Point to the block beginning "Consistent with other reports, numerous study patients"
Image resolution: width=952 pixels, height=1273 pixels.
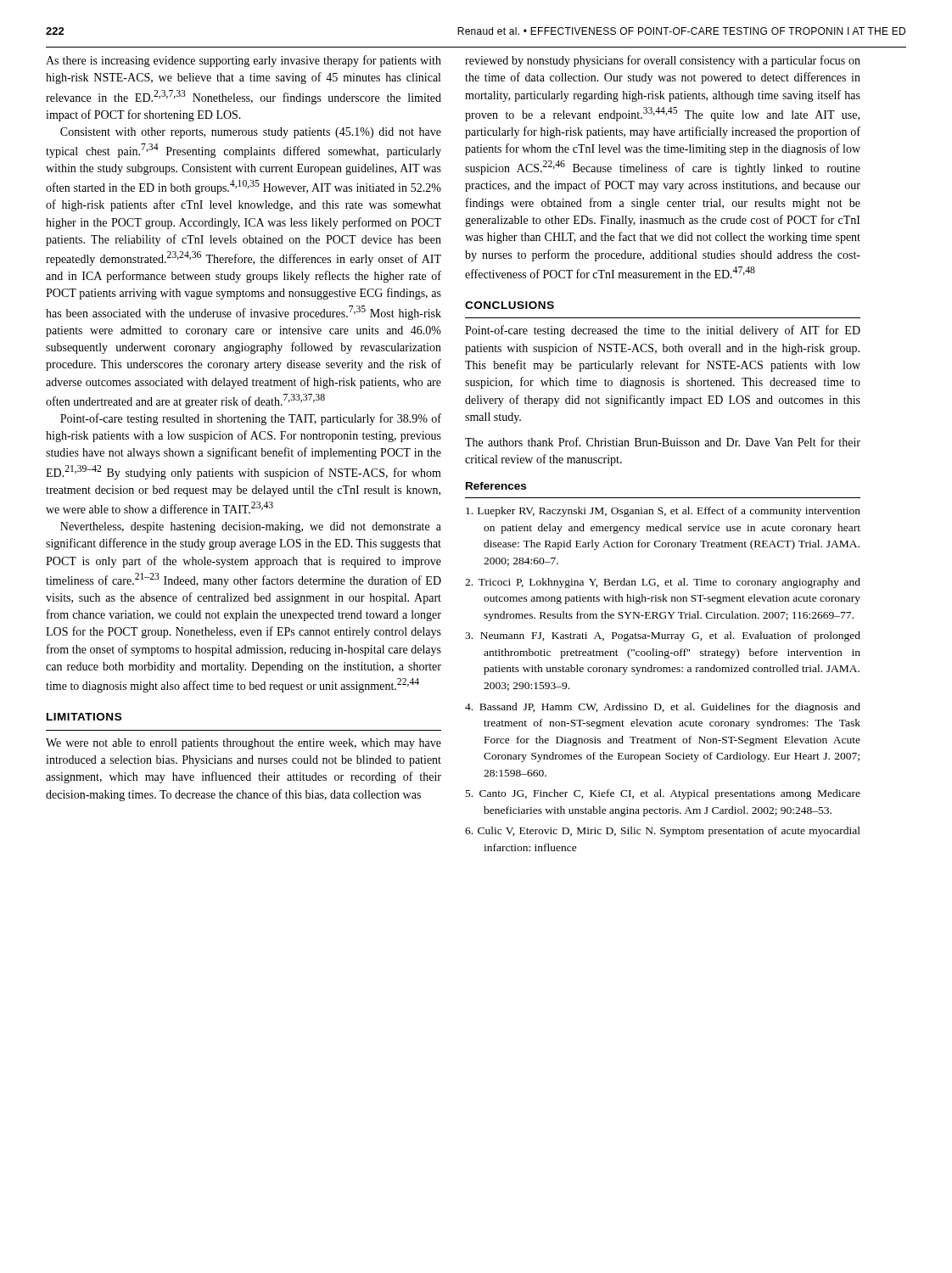244,267
